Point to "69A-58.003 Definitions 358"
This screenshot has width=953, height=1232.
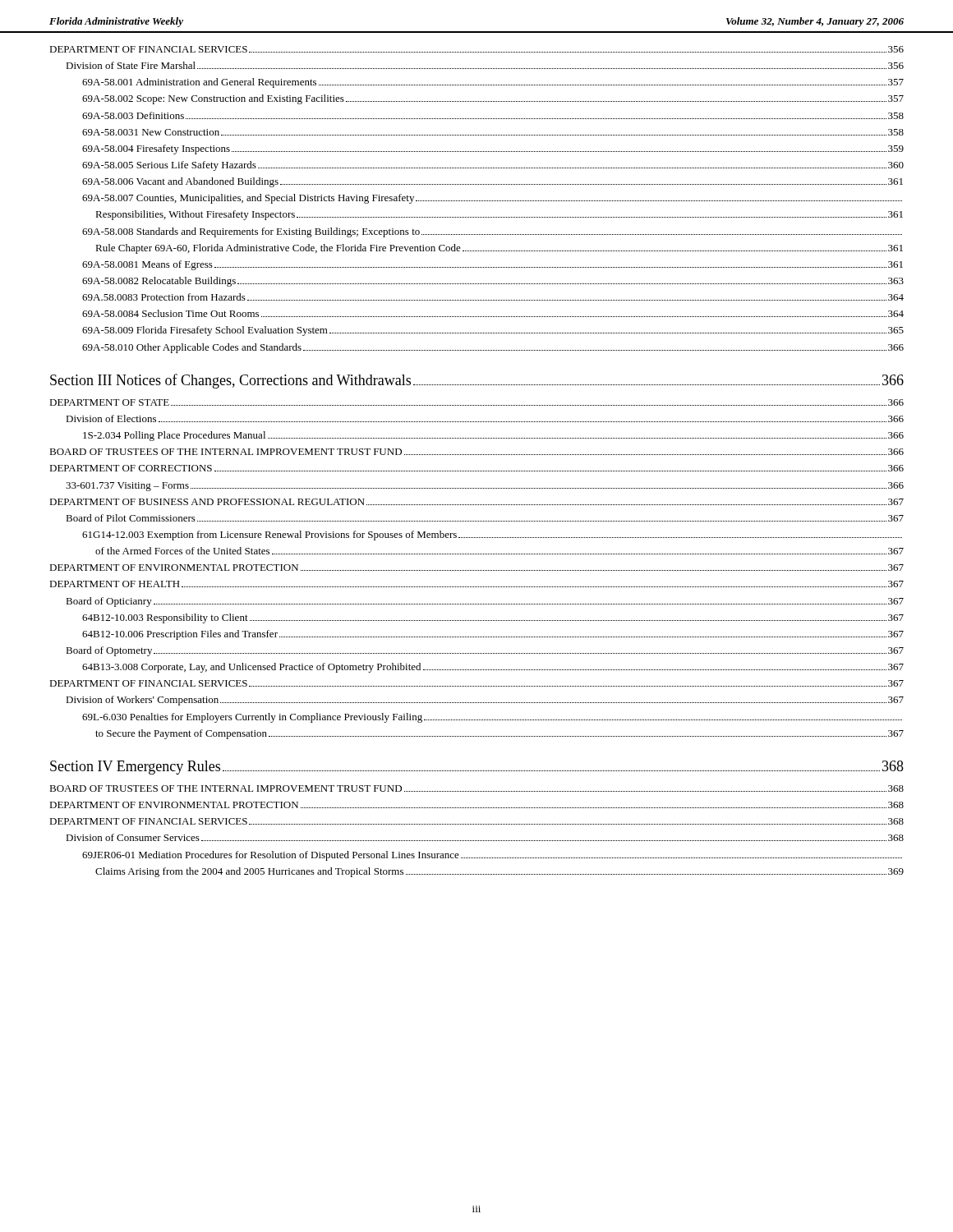493,116
